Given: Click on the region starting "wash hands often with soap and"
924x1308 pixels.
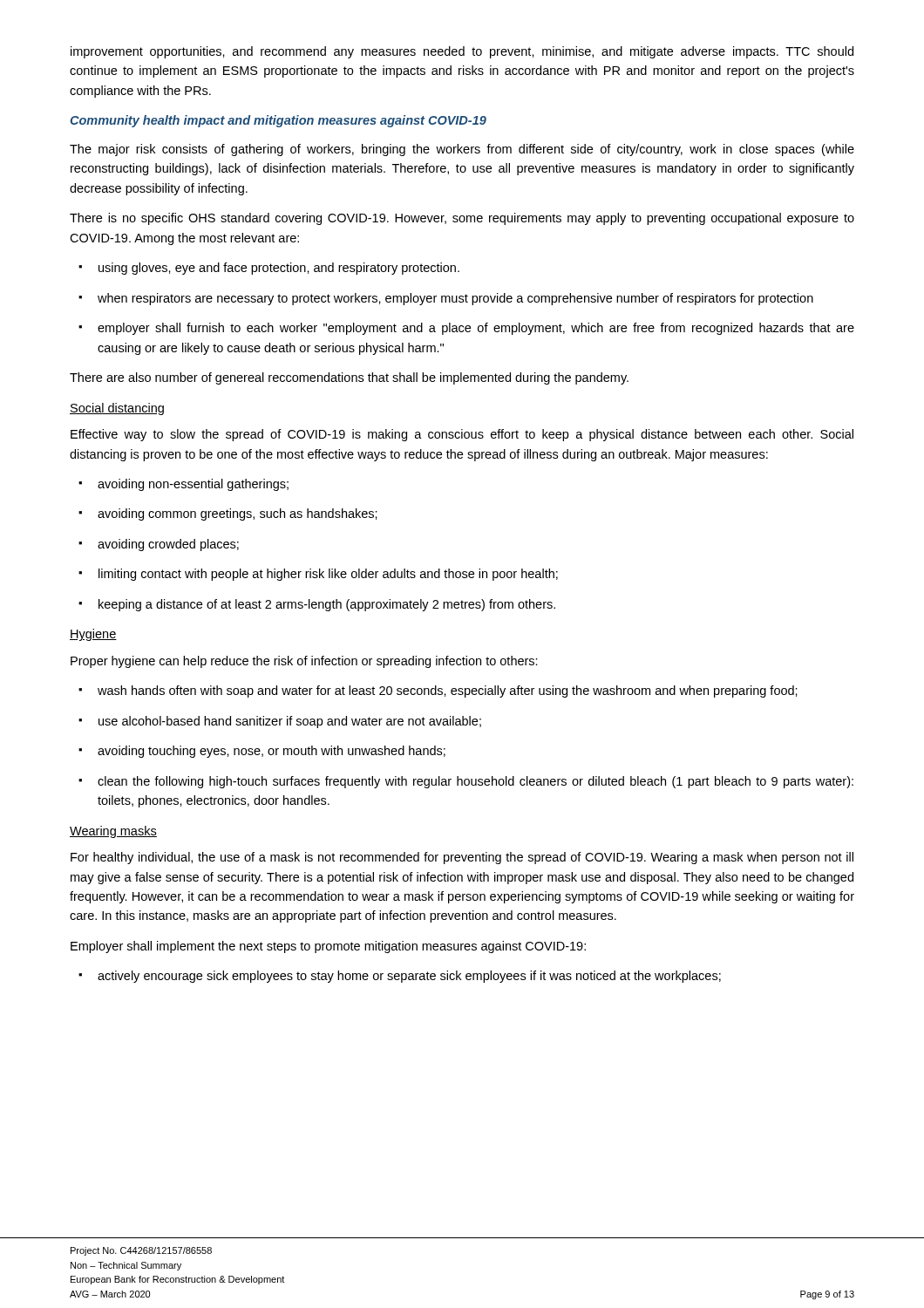Looking at the screenshot, I should click(462, 691).
